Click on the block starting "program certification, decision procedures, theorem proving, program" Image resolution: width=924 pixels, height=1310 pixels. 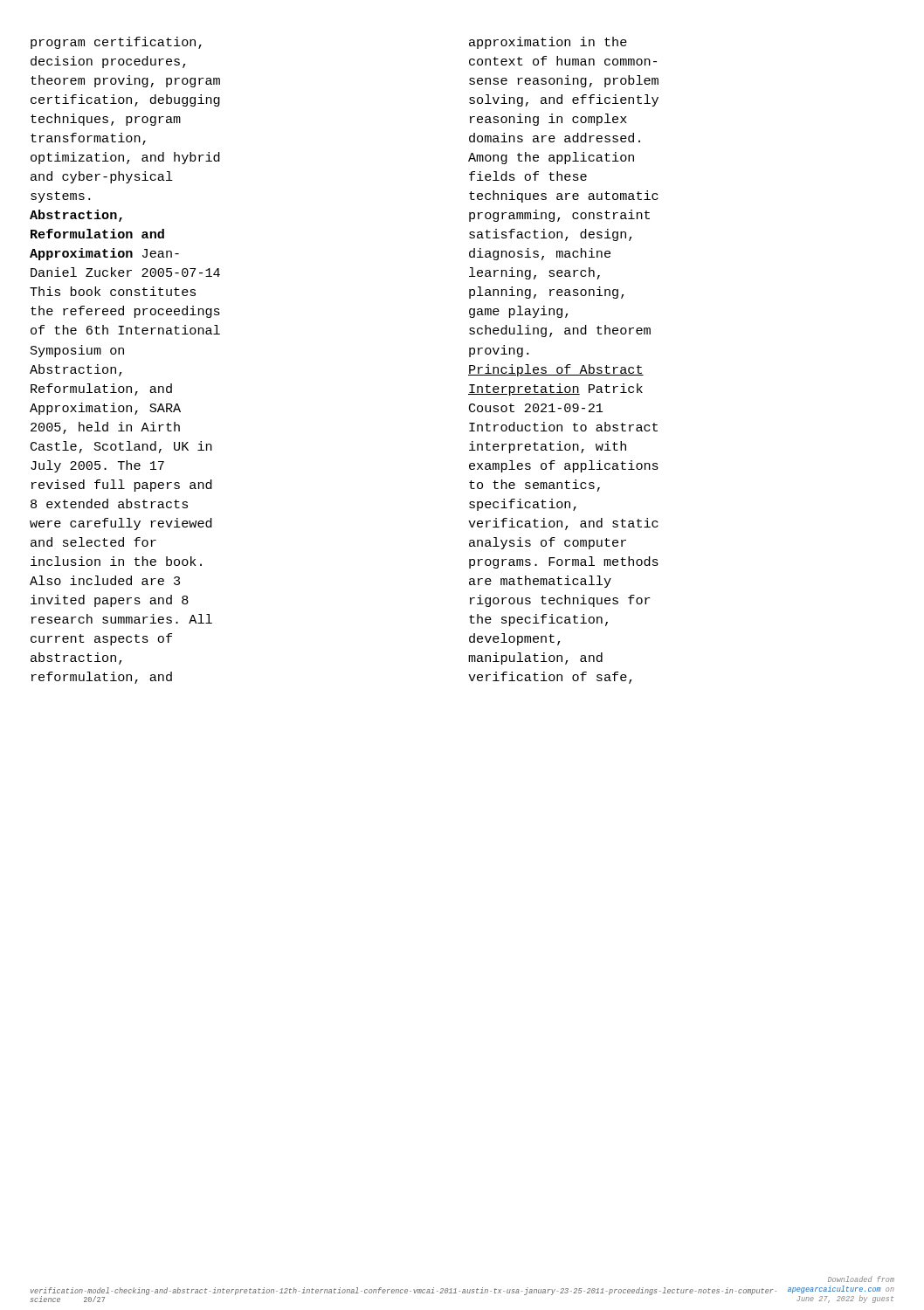click(125, 360)
